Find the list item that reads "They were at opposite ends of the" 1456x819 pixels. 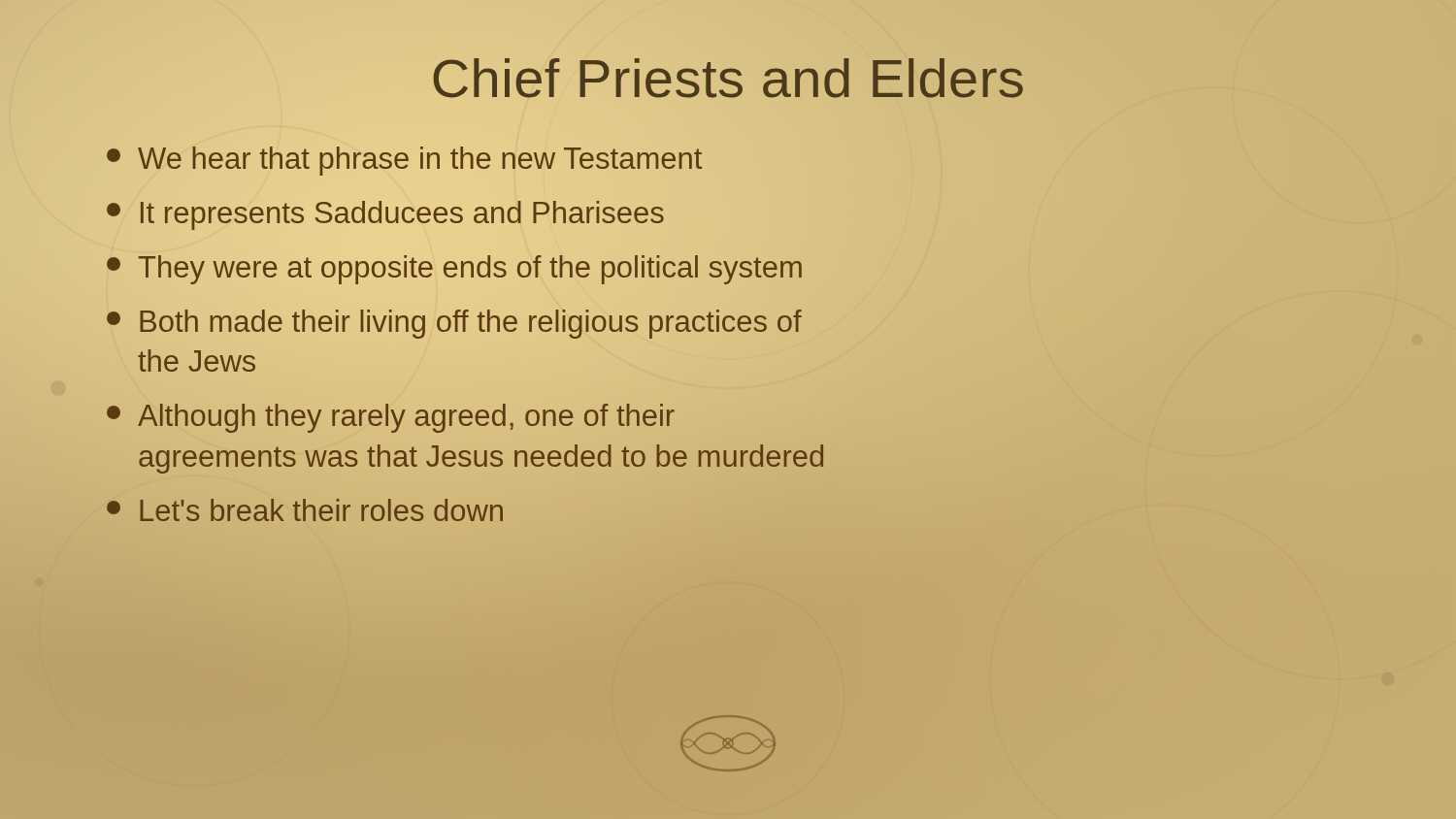743,267
